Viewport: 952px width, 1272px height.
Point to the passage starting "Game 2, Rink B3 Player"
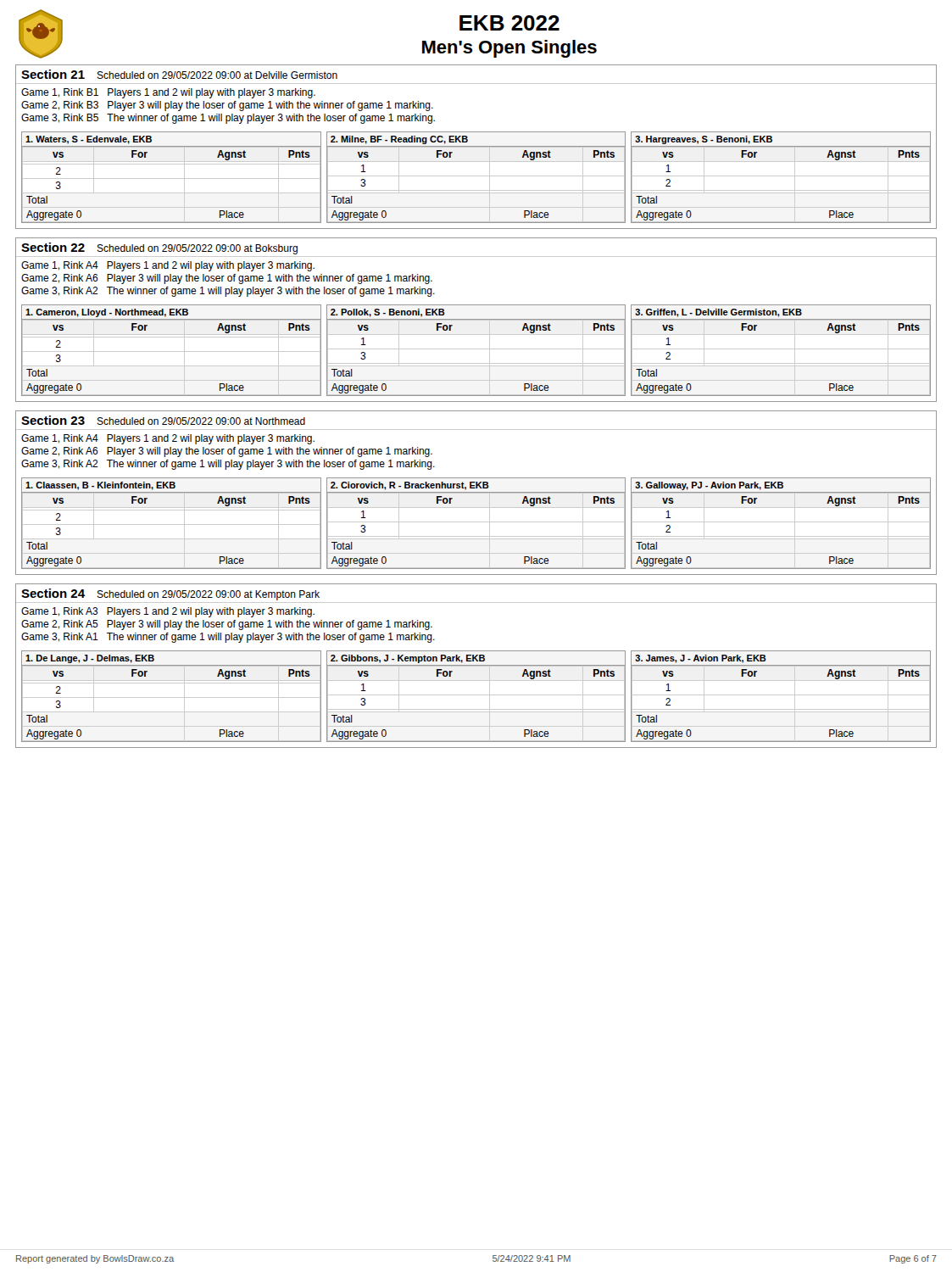pyautogui.click(x=227, y=105)
